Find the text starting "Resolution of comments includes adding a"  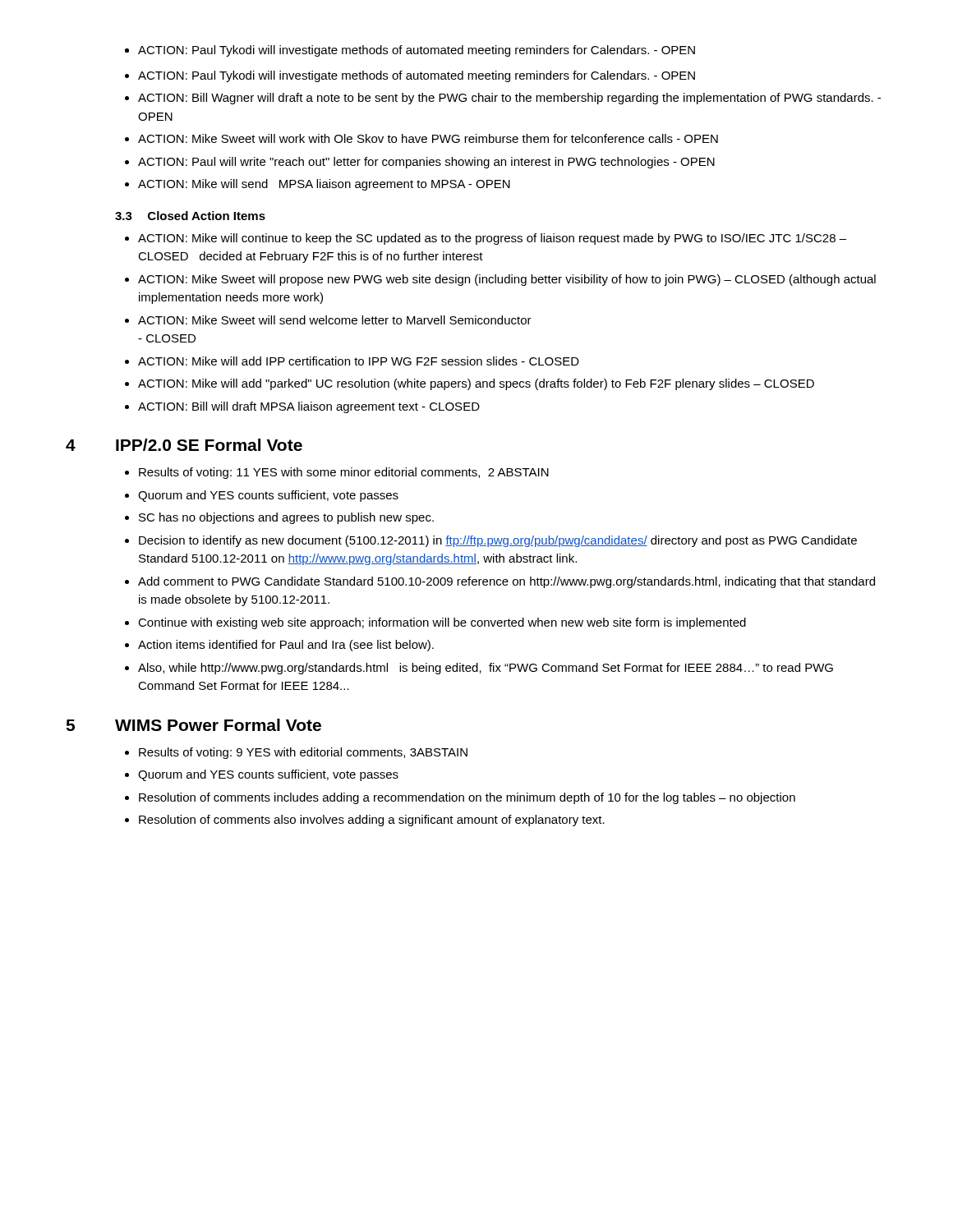pyautogui.click(x=513, y=797)
